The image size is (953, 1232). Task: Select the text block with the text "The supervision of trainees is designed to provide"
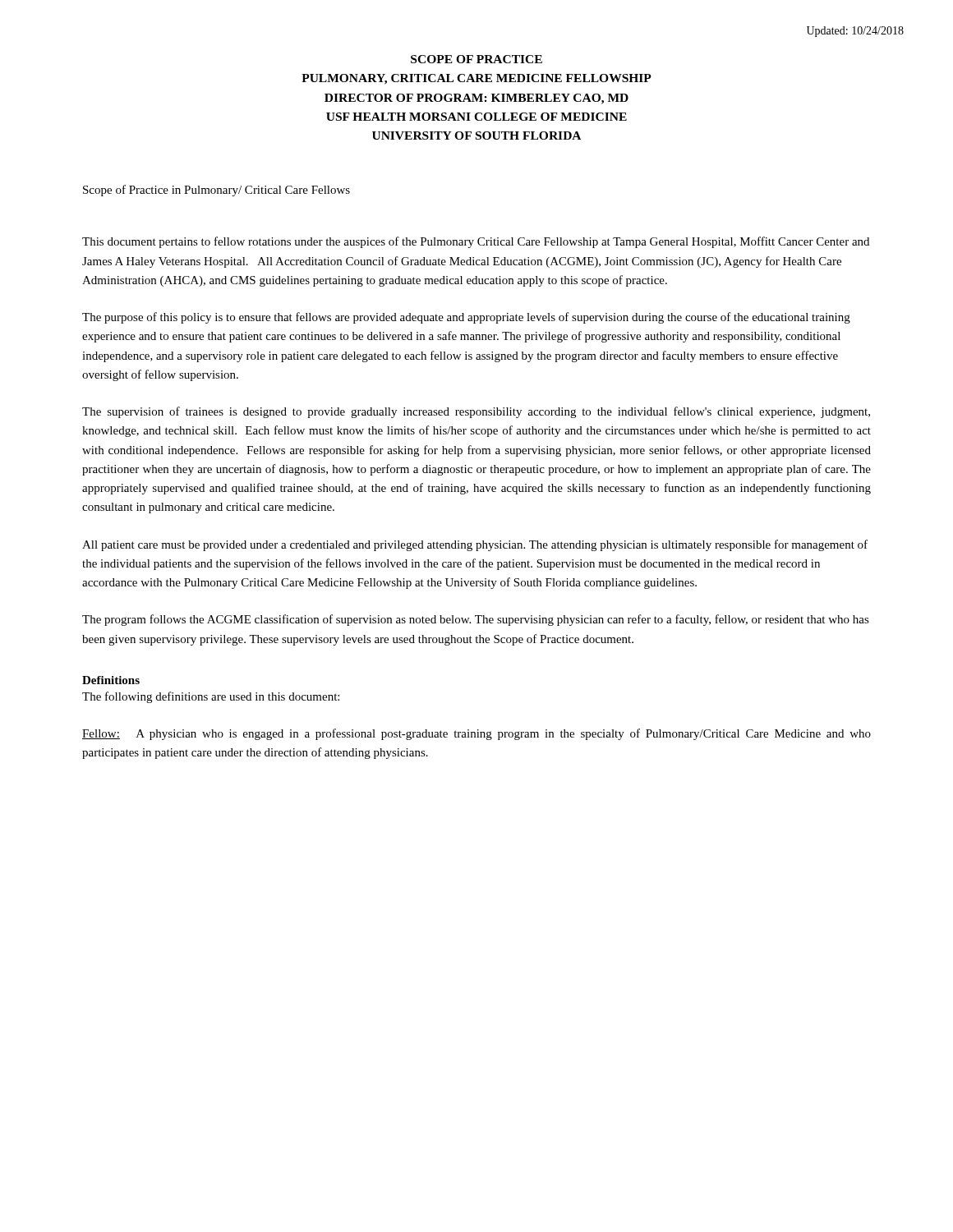476,459
